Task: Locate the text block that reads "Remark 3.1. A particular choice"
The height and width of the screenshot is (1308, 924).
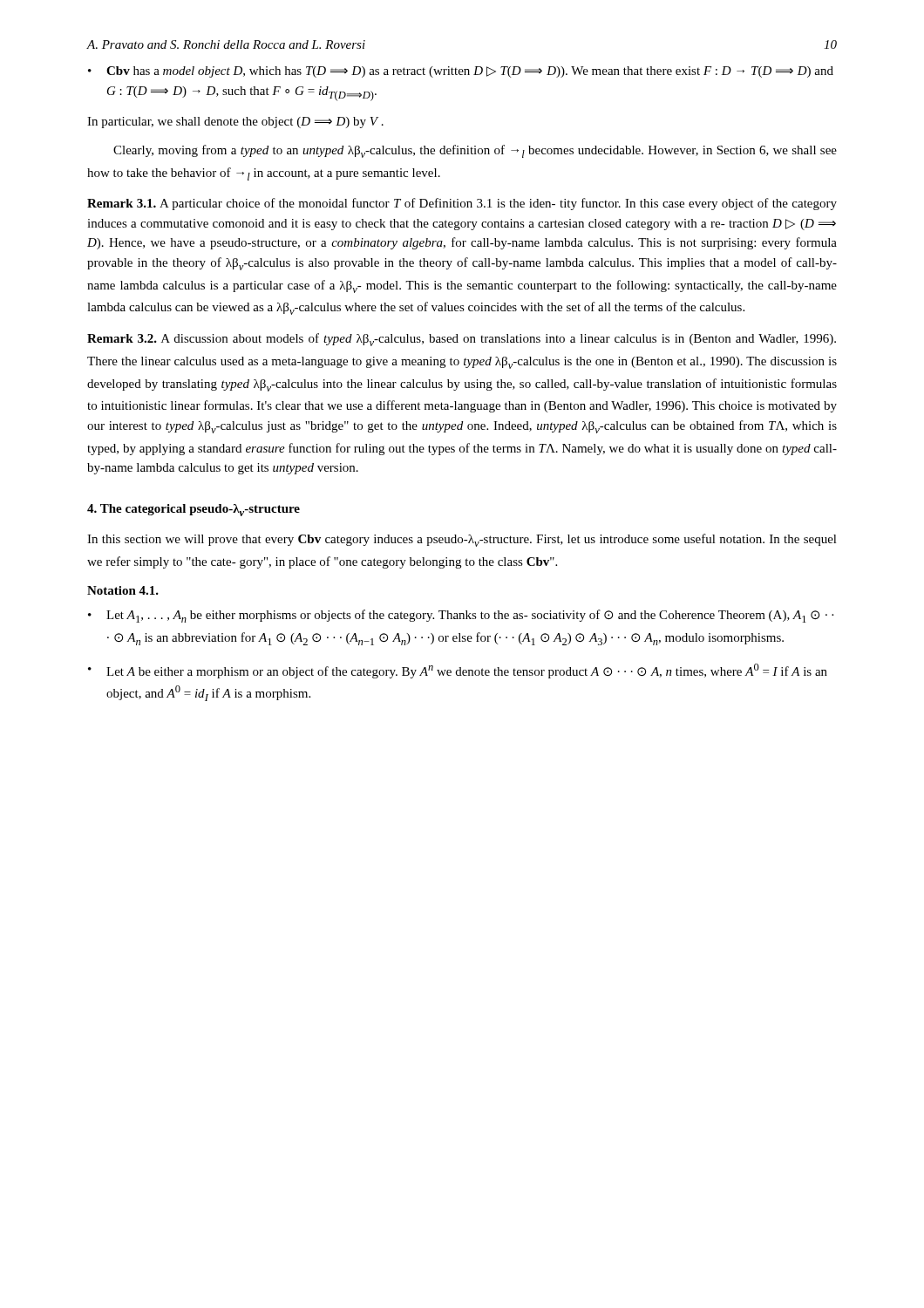Action: (x=462, y=257)
